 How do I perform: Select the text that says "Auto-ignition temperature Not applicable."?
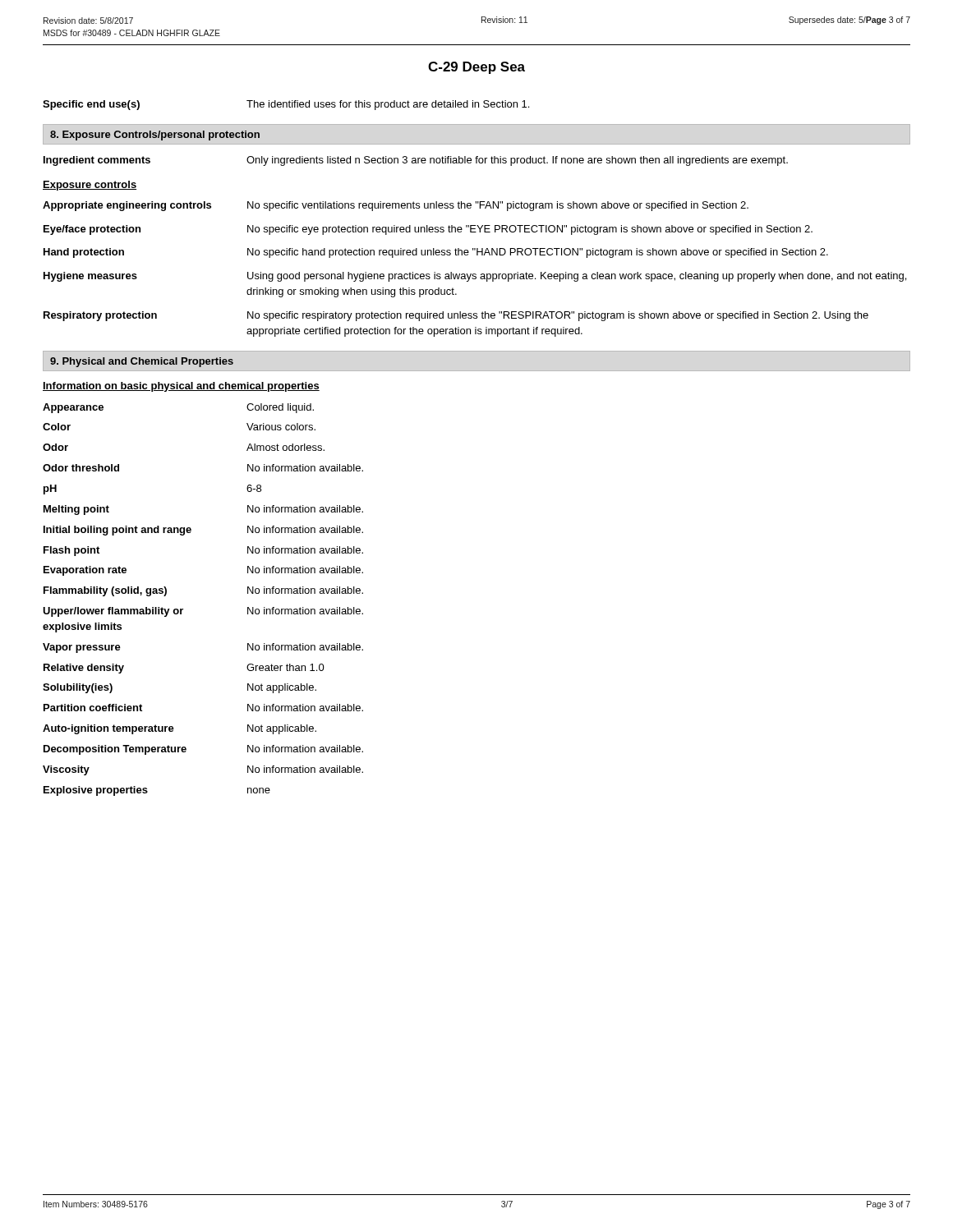coord(105,729)
